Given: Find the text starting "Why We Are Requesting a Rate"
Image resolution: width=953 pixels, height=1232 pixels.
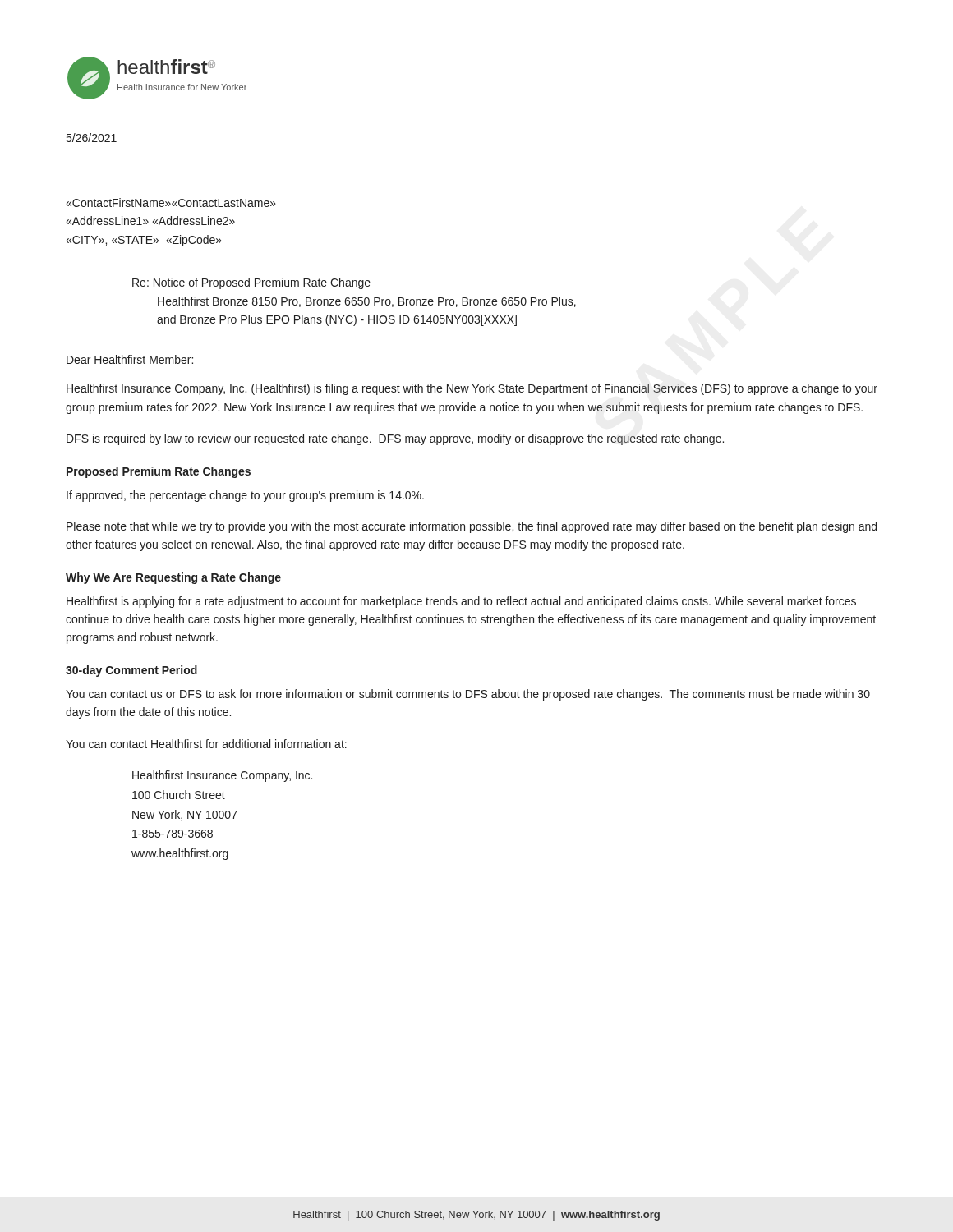Looking at the screenshot, I should [x=173, y=577].
